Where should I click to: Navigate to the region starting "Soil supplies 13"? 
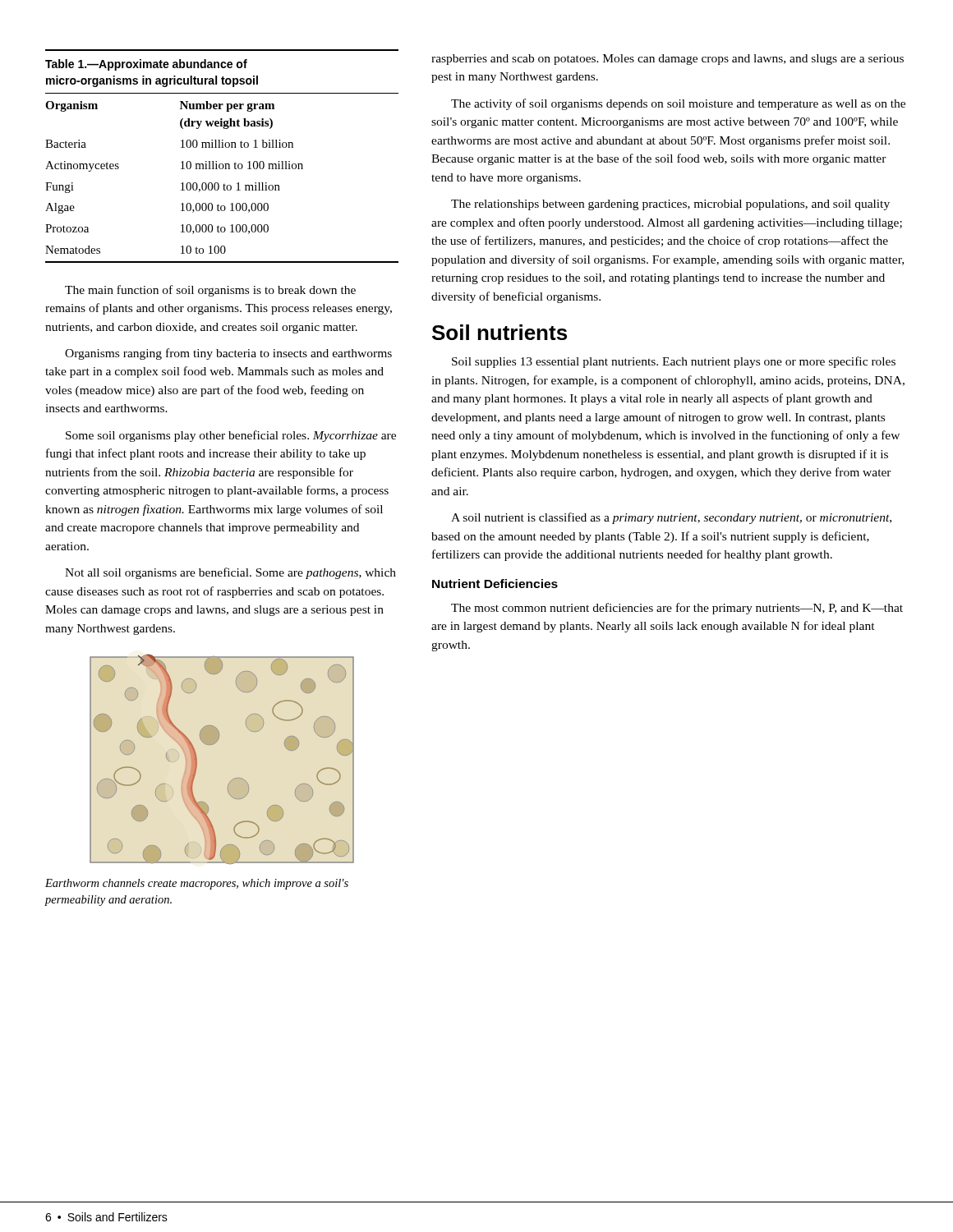(670, 426)
